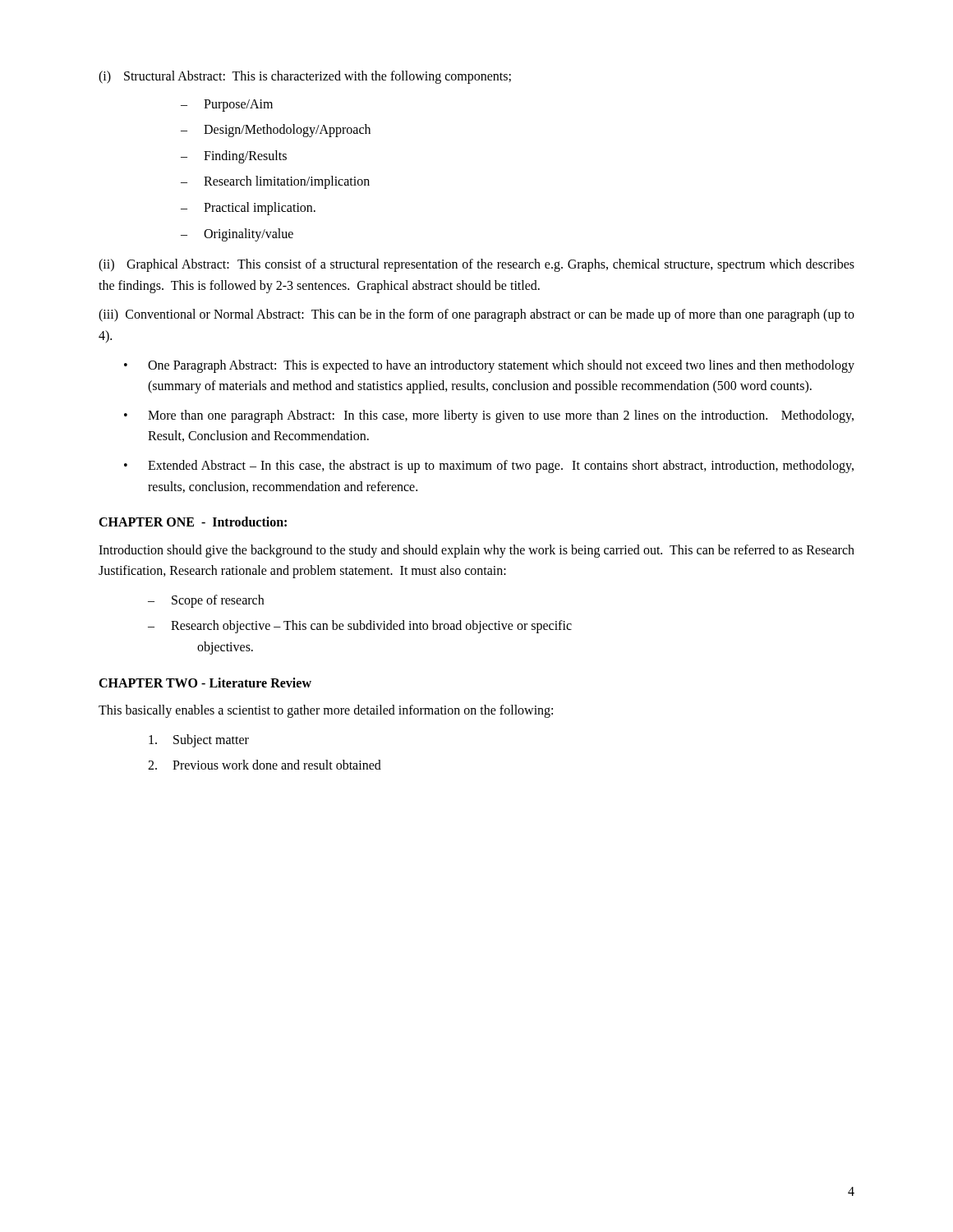Viewport: 953px width, 1232px height.
Task: Navigate to the text starting "– Practical implication."
Action: coord(248,208)
